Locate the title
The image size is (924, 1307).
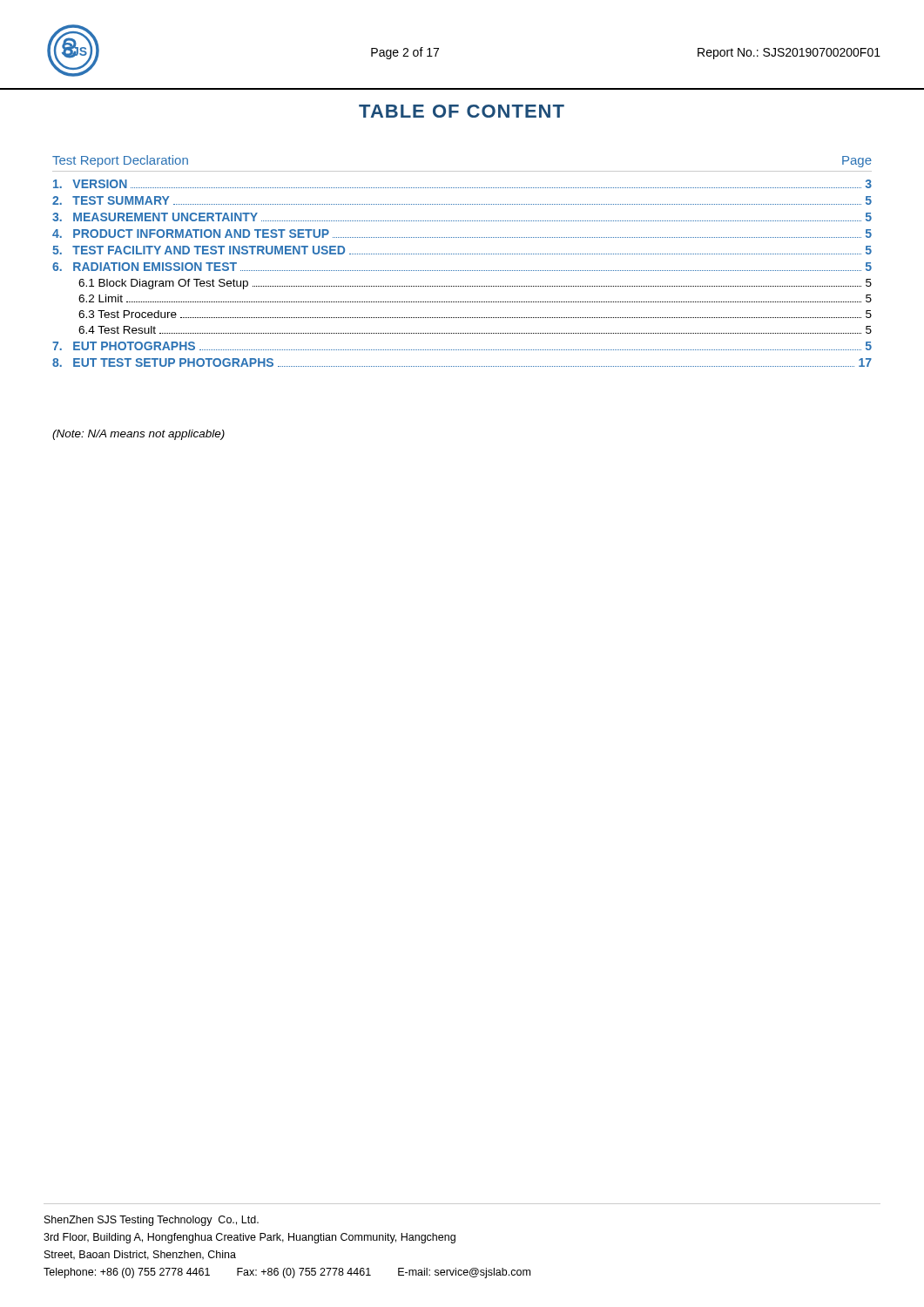point(462,111)
